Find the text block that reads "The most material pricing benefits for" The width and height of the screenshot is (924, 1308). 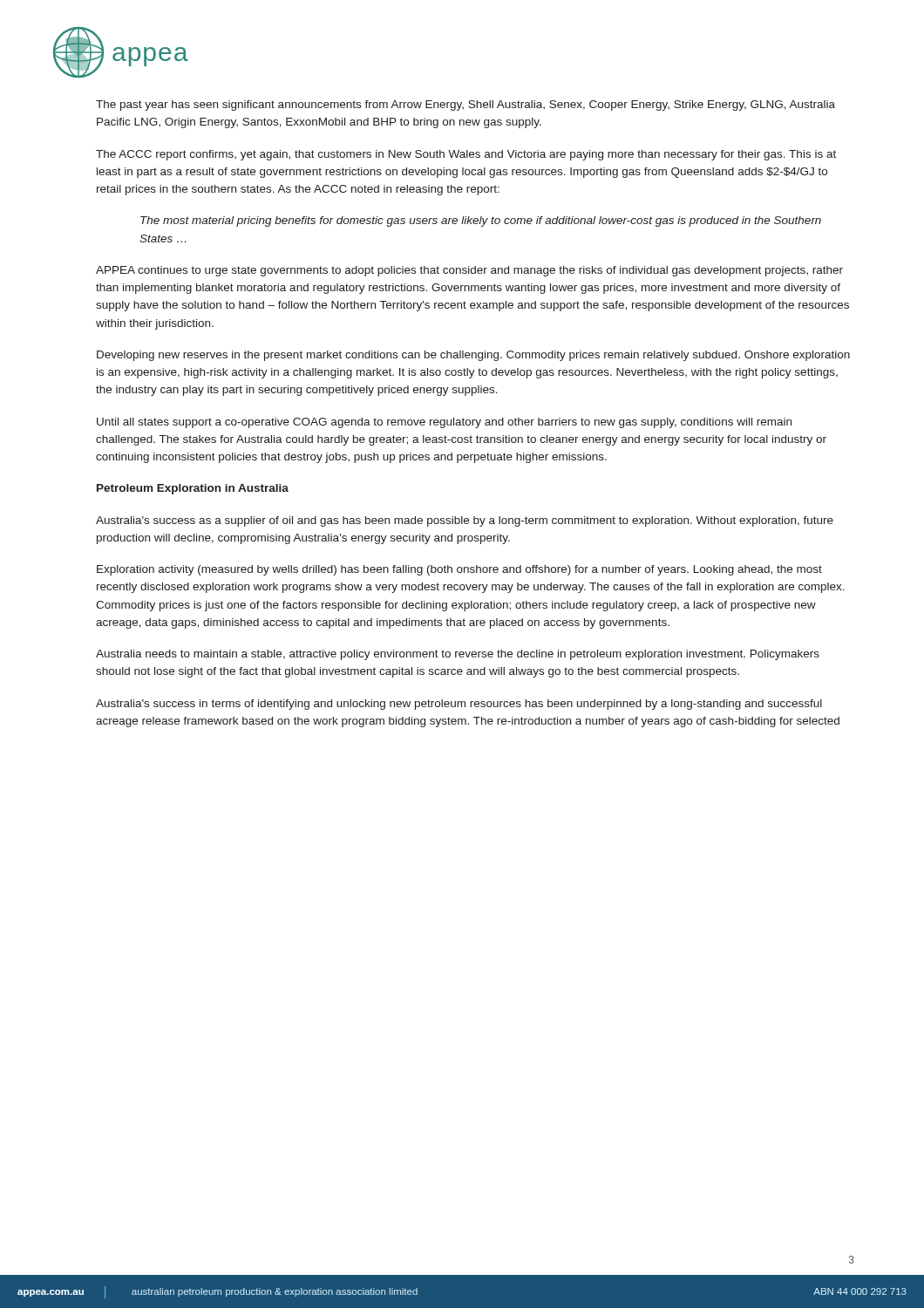pyautogui.click(x=497, y=230)
